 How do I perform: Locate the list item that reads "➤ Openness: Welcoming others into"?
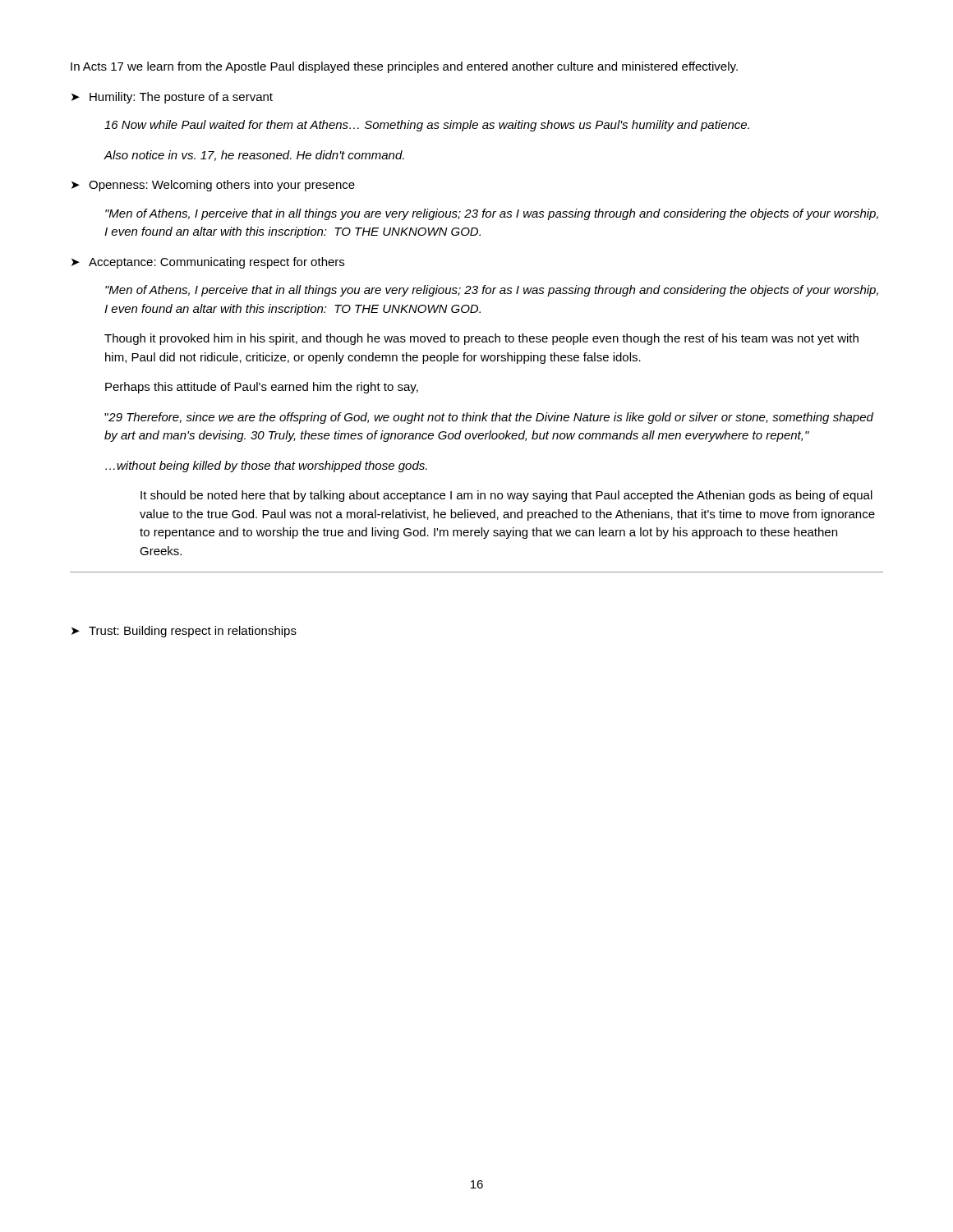coord(212,185)
